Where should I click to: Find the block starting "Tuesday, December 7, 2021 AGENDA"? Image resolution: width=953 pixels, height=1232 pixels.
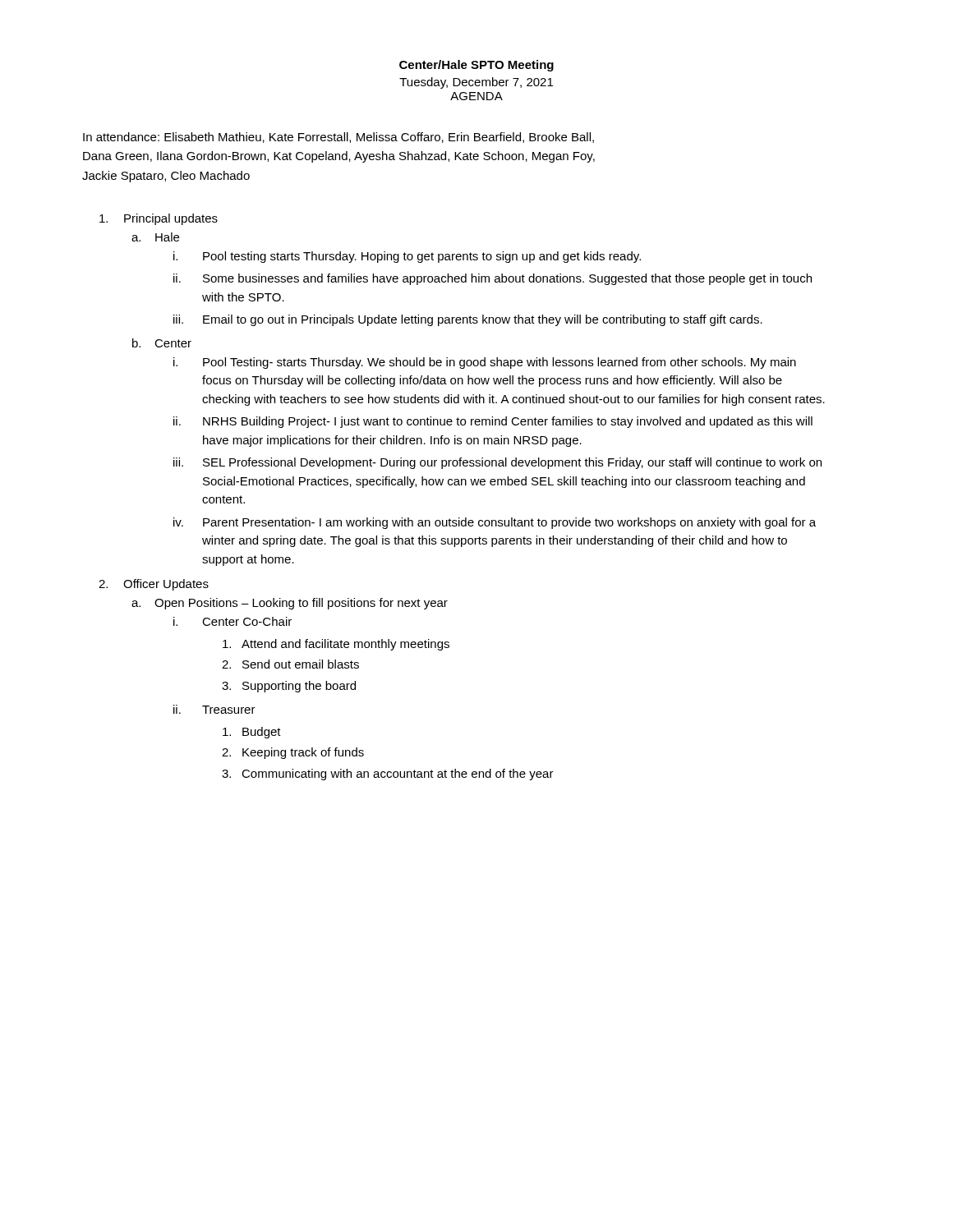tap(476, 89)
